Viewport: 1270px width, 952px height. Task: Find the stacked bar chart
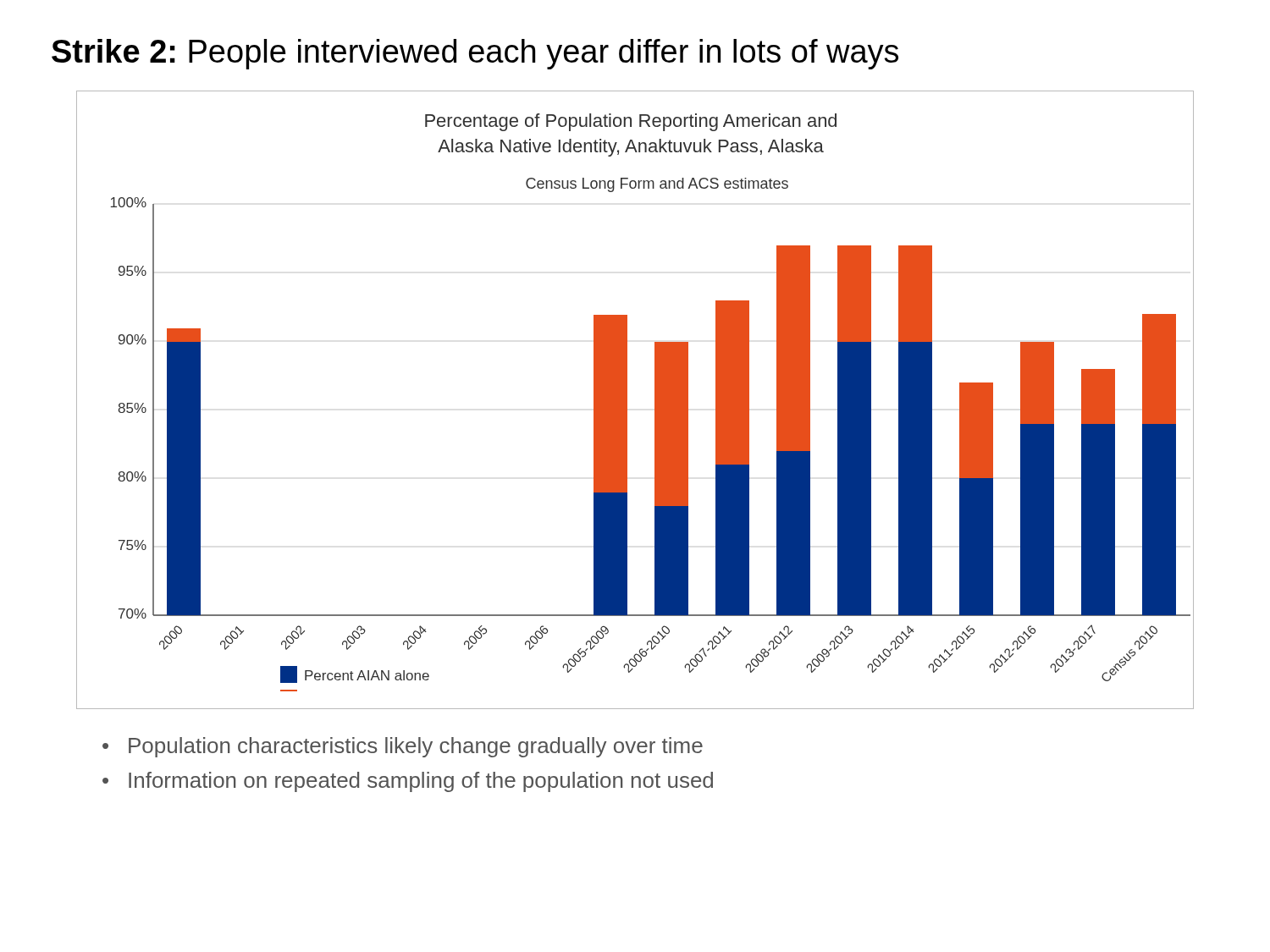tap(635, 400)
